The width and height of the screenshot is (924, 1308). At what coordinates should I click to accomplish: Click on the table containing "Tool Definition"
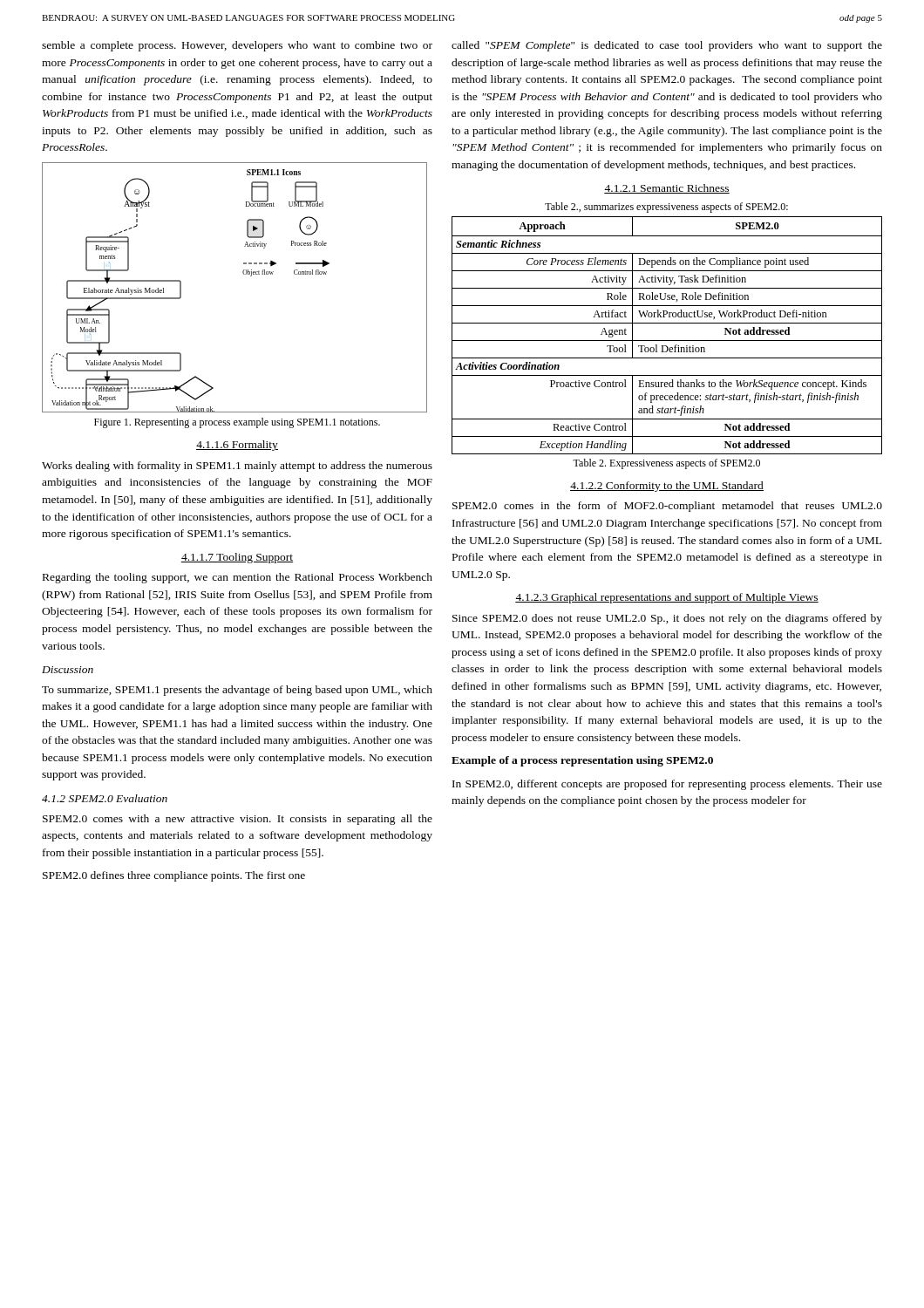667,336
